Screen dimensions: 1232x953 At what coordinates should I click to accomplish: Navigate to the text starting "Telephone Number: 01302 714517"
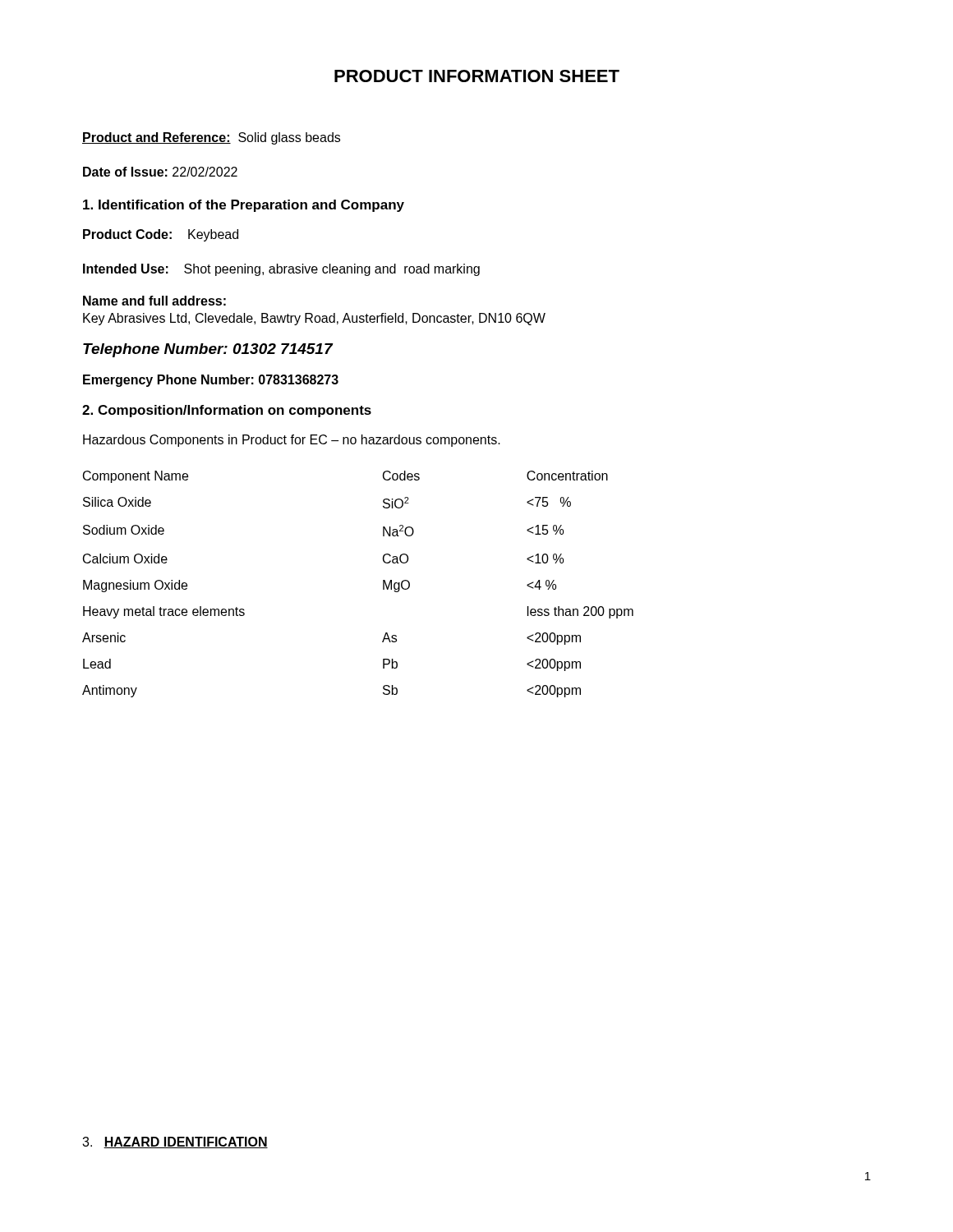pos(207,349)
